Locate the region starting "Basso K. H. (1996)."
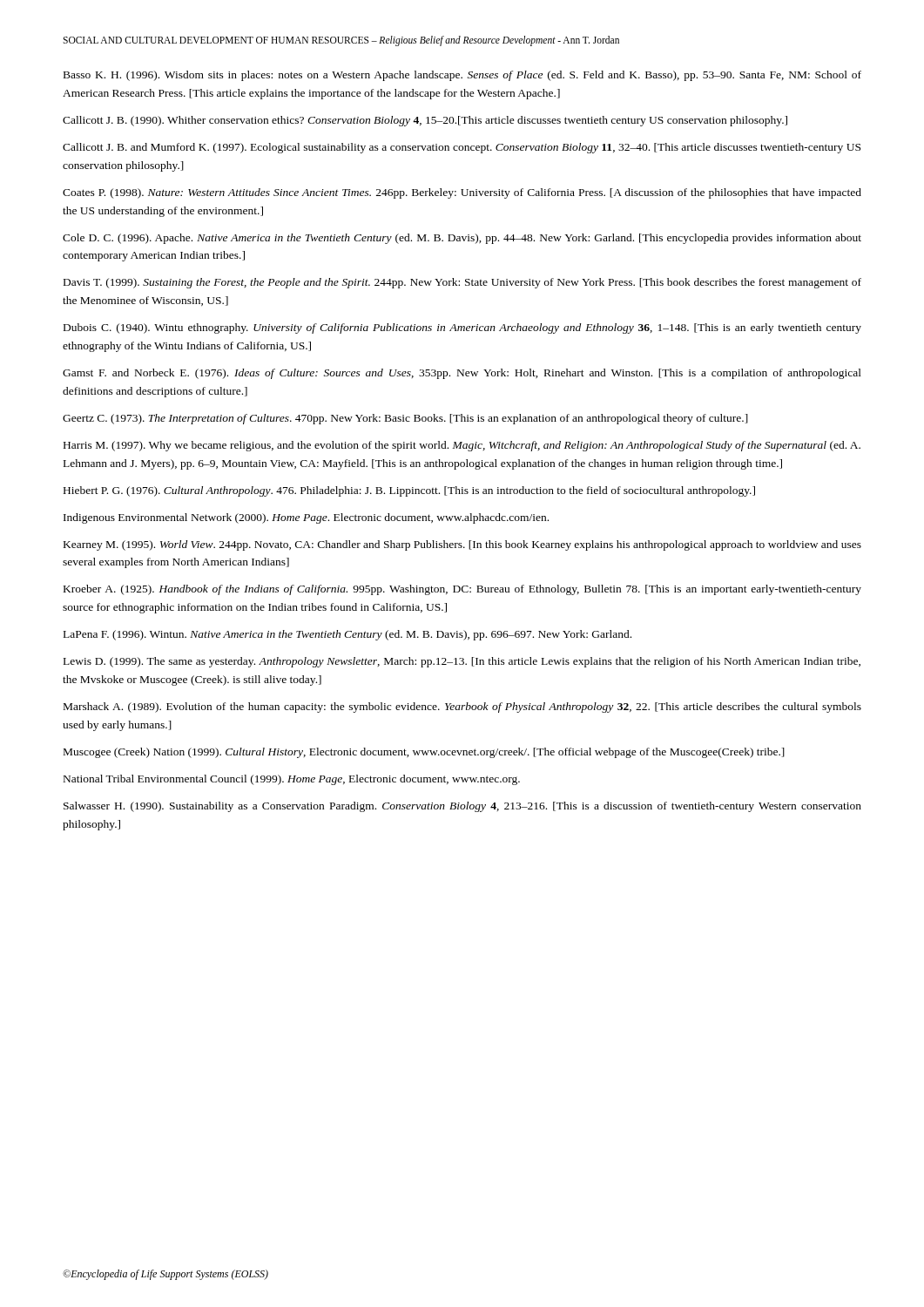The height and width of the screenshot is (1307, 924). click(x=462, y=84)
